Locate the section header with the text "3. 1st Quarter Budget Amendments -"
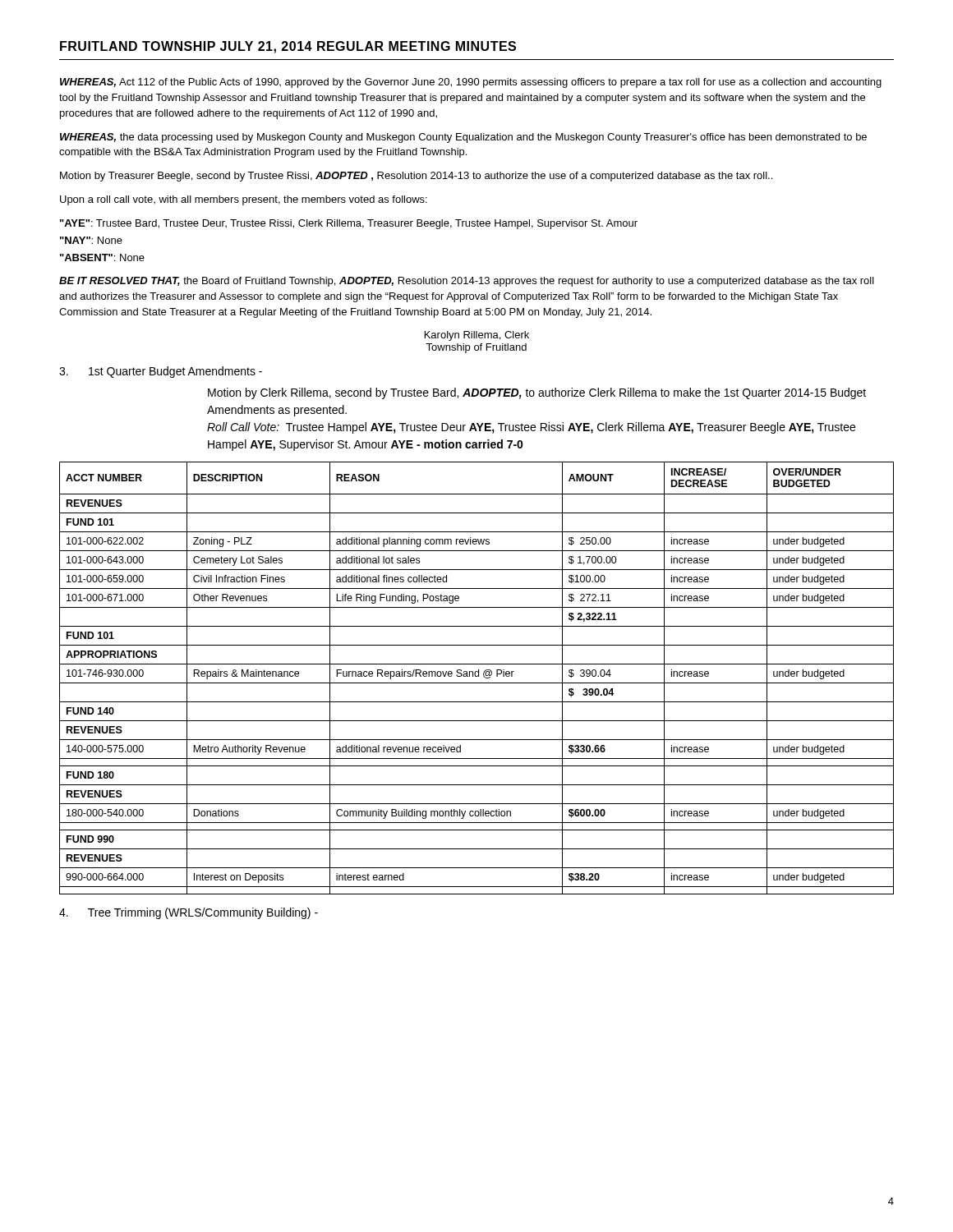The height and width of the screenshot is (1232, 953). [161, 371]
